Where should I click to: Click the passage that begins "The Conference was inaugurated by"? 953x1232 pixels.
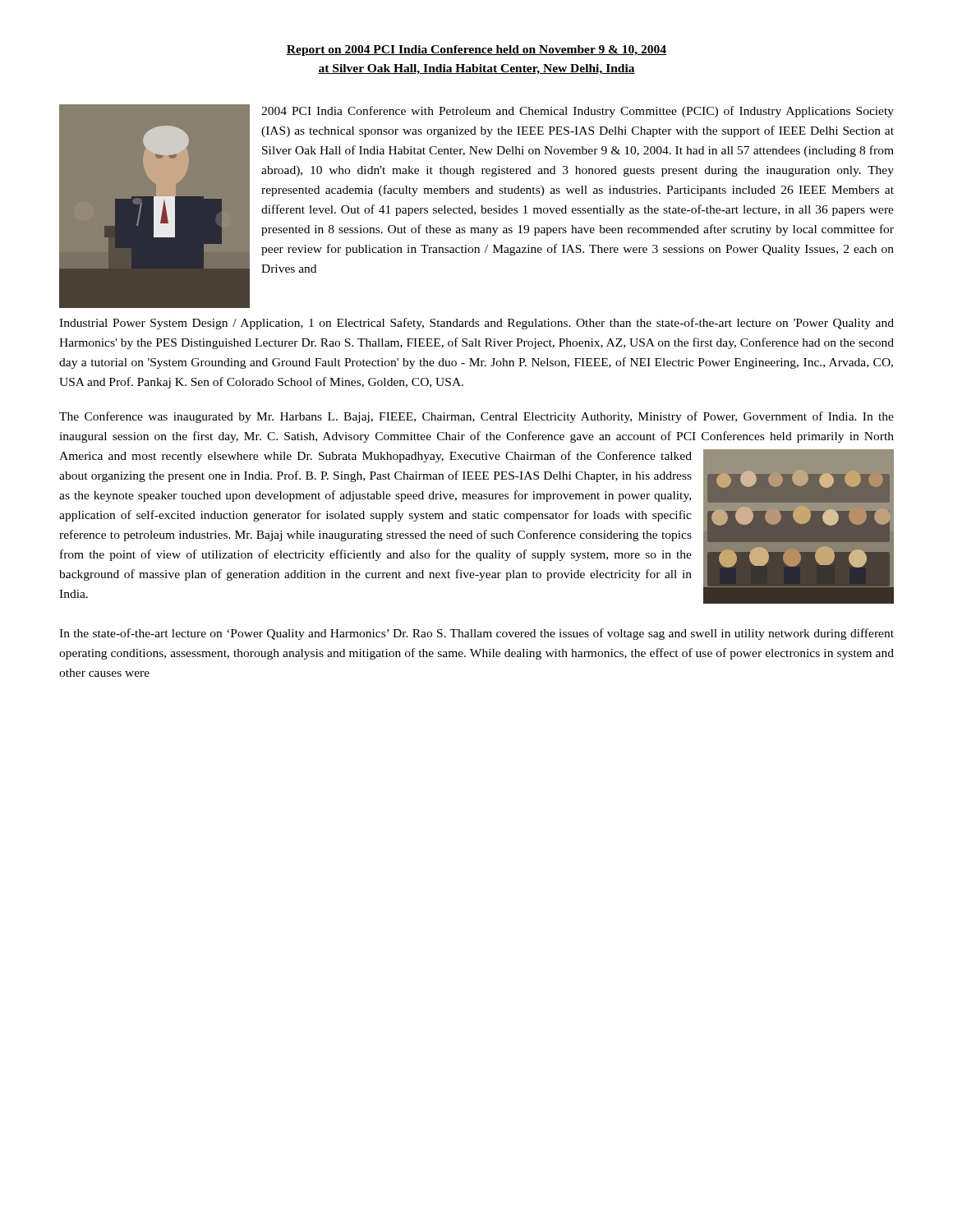(476, 506)
